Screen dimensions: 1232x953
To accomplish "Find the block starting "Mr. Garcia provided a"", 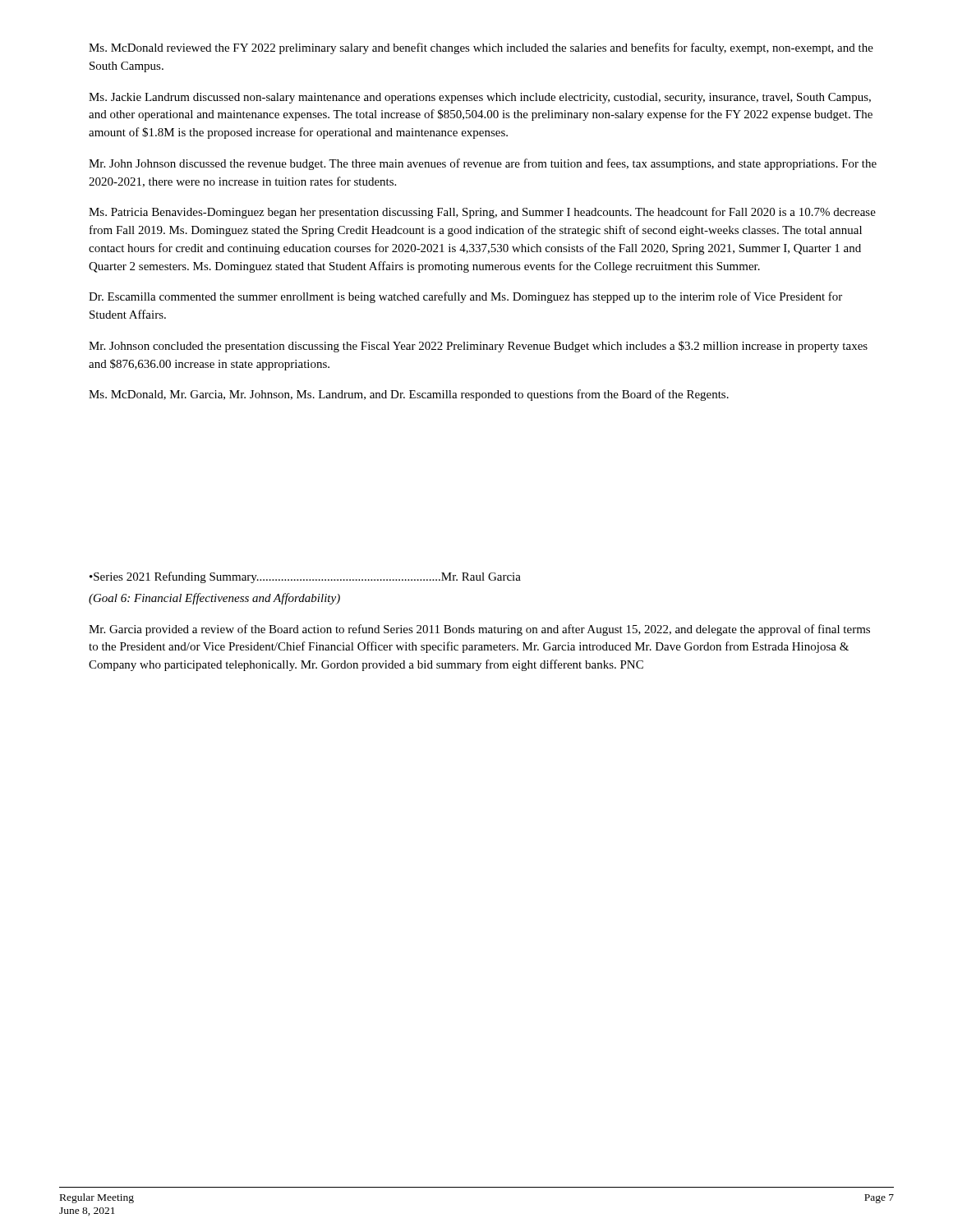I will [480, 647].
